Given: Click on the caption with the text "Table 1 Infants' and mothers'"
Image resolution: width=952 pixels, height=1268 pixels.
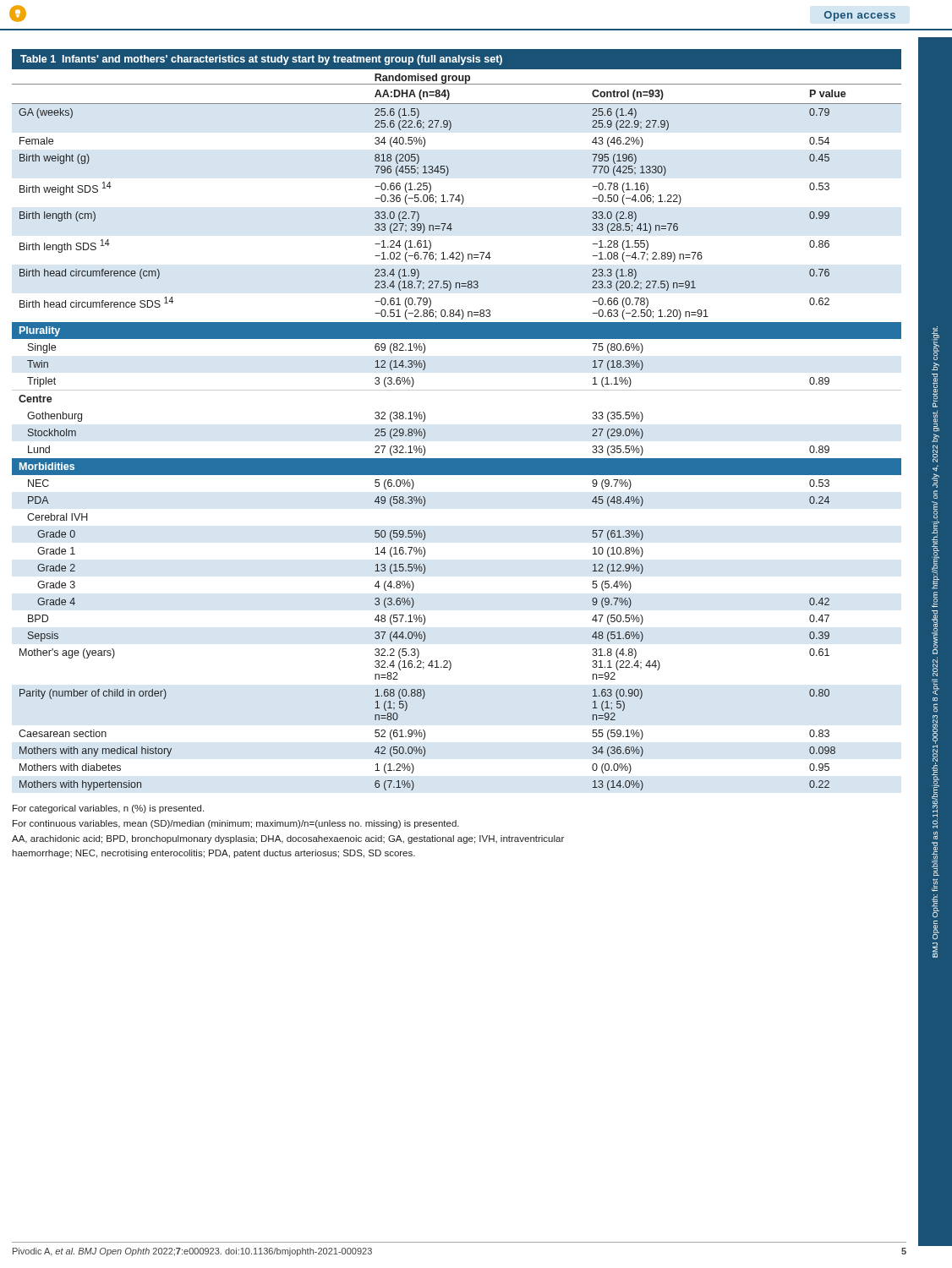Looking at the screenshot, I should [261, 59].
